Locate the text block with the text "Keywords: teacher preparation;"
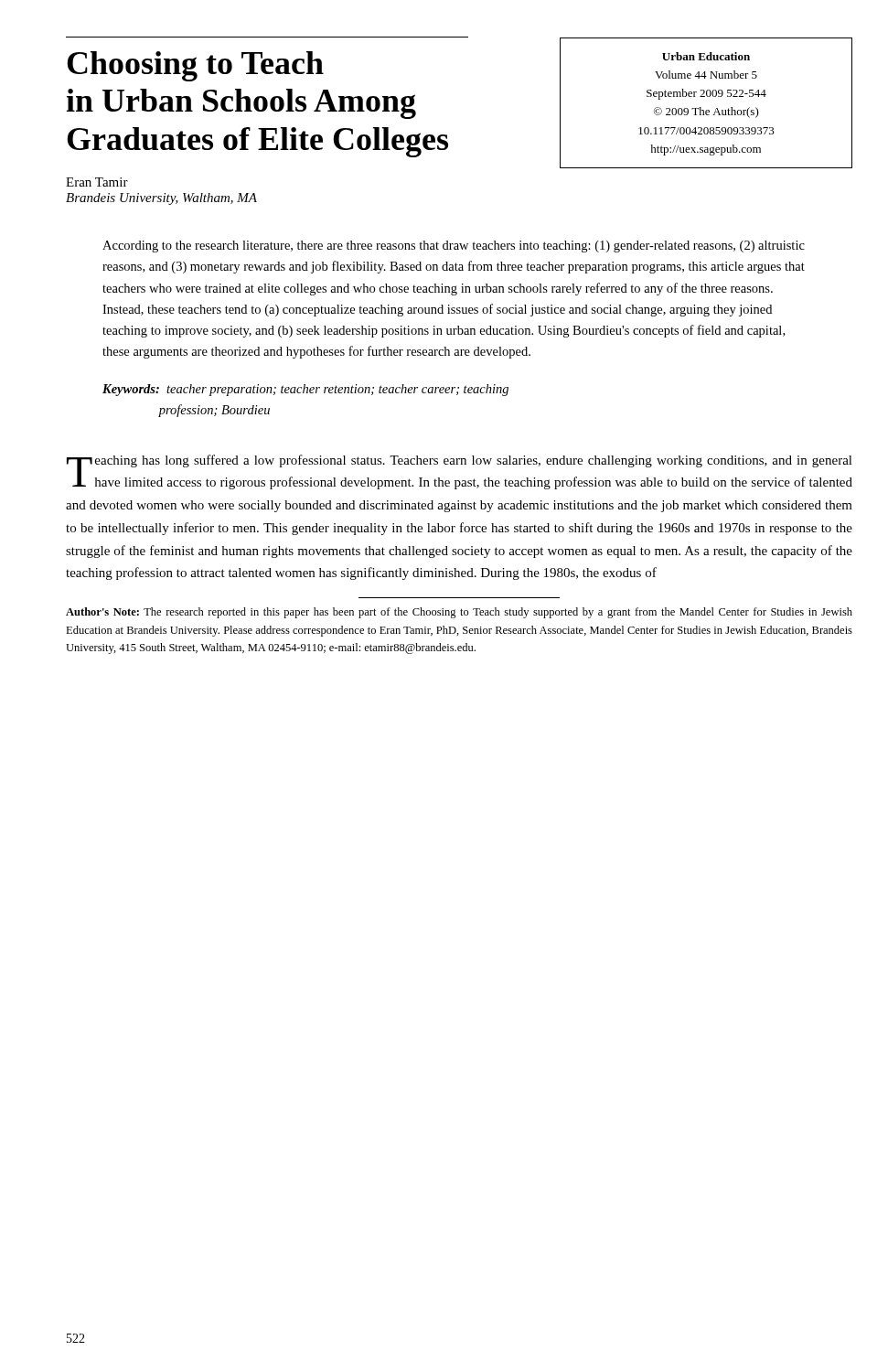888x1372 pixels. pyautogui.click(x=306, y=400)
